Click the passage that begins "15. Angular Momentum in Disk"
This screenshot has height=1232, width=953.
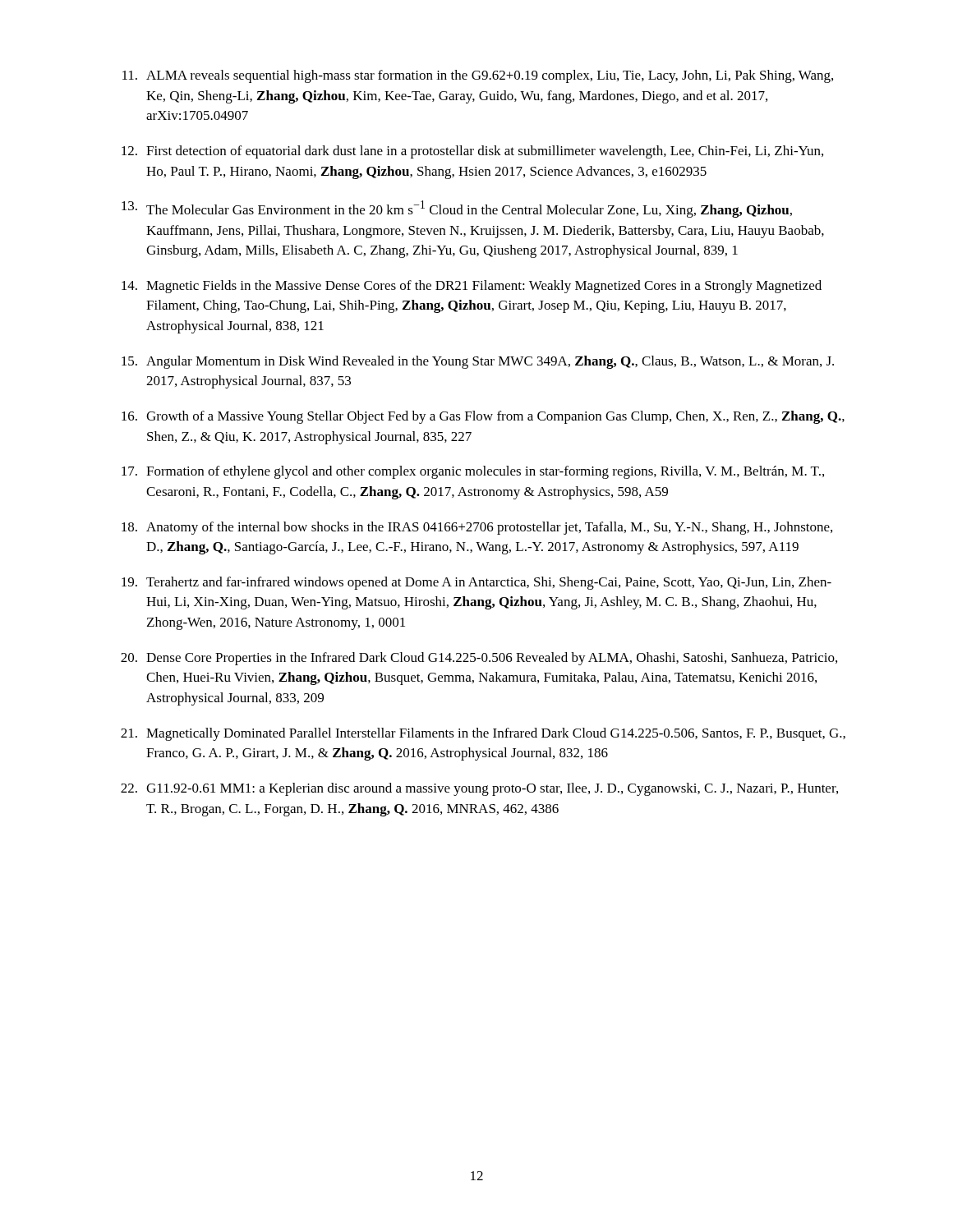click(x=476, y=372)
